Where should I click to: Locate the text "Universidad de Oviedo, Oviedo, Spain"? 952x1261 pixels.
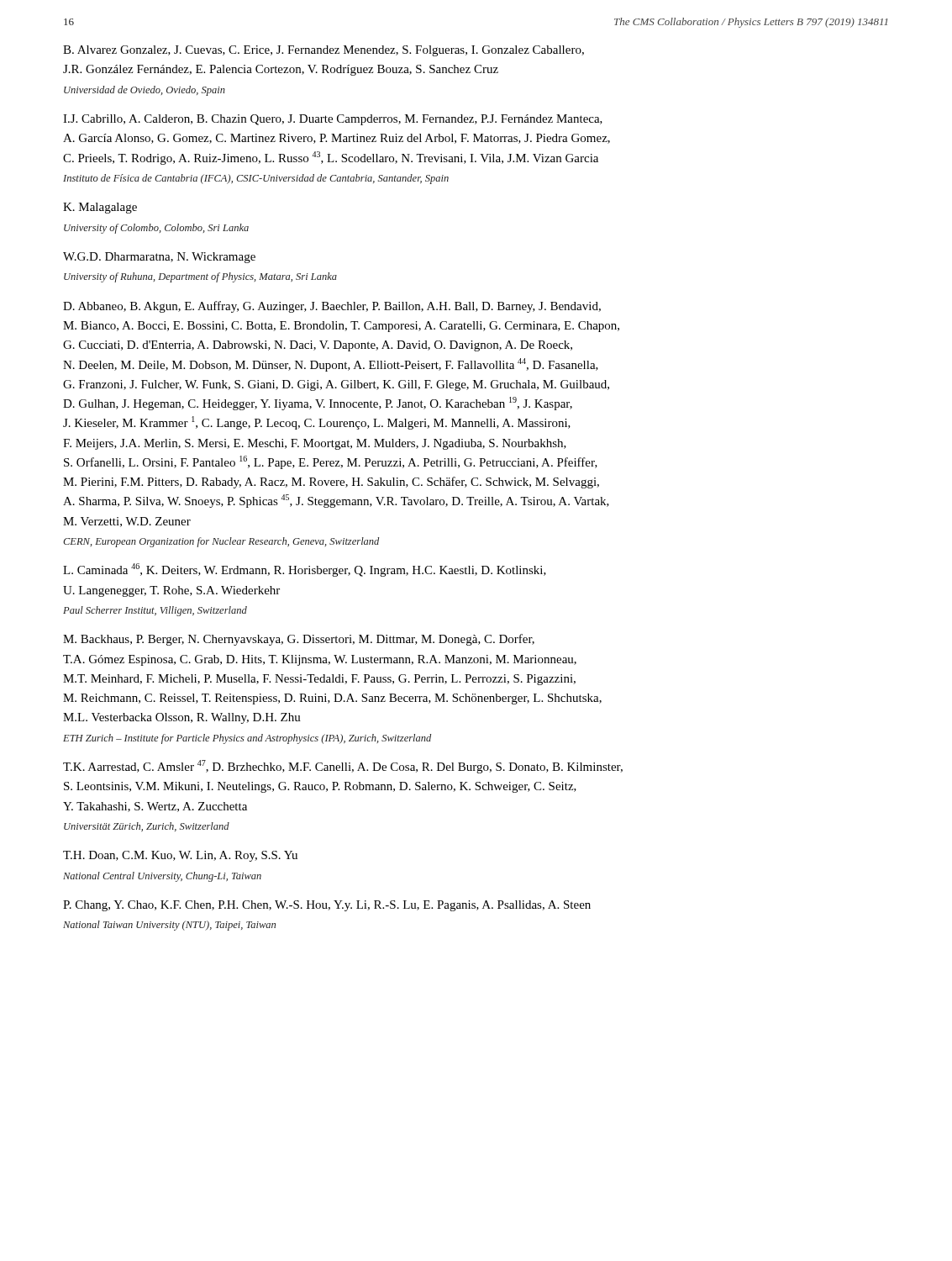144,90
